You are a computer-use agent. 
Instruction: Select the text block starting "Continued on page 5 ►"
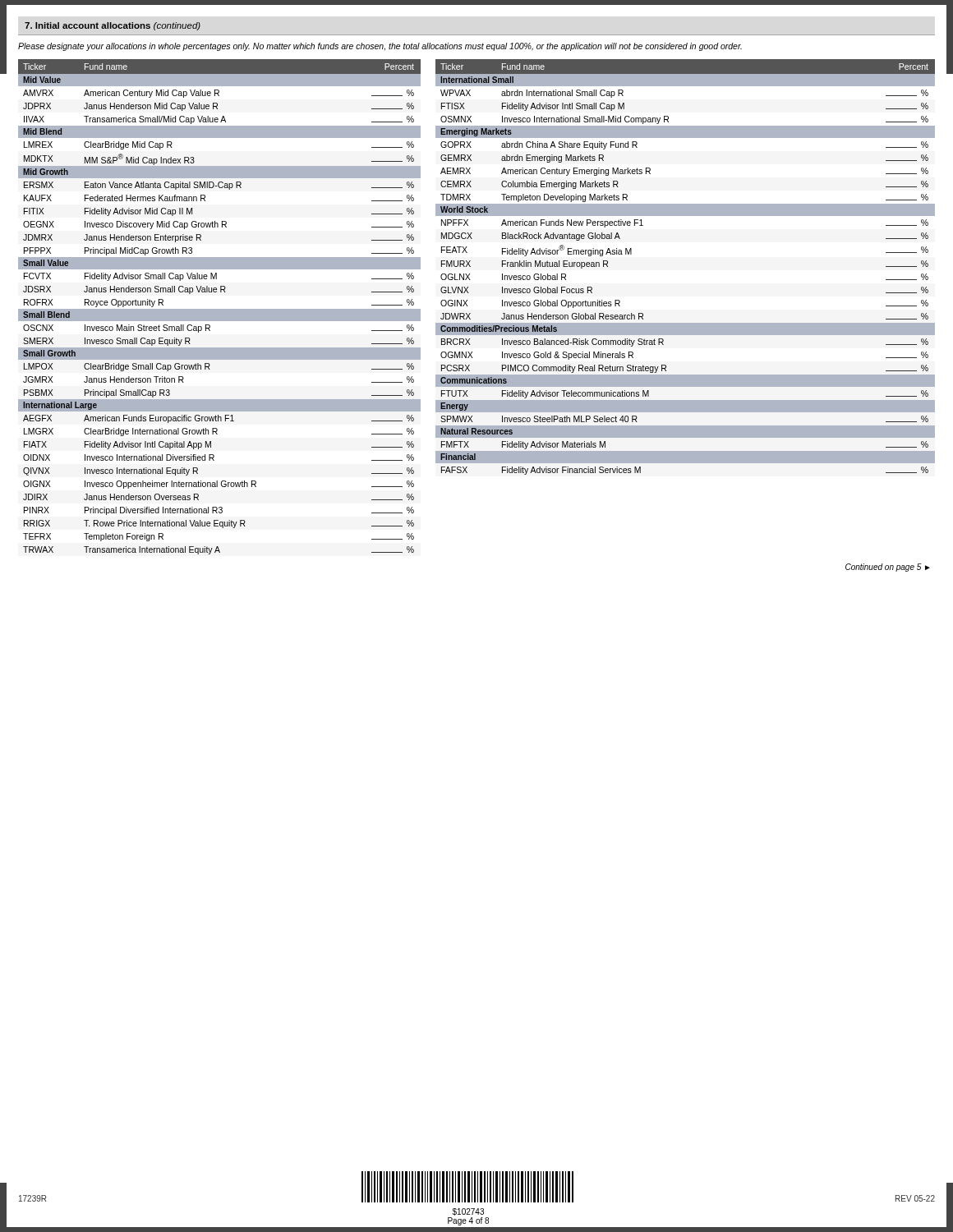pyautogui.click(x=888, y=567)
